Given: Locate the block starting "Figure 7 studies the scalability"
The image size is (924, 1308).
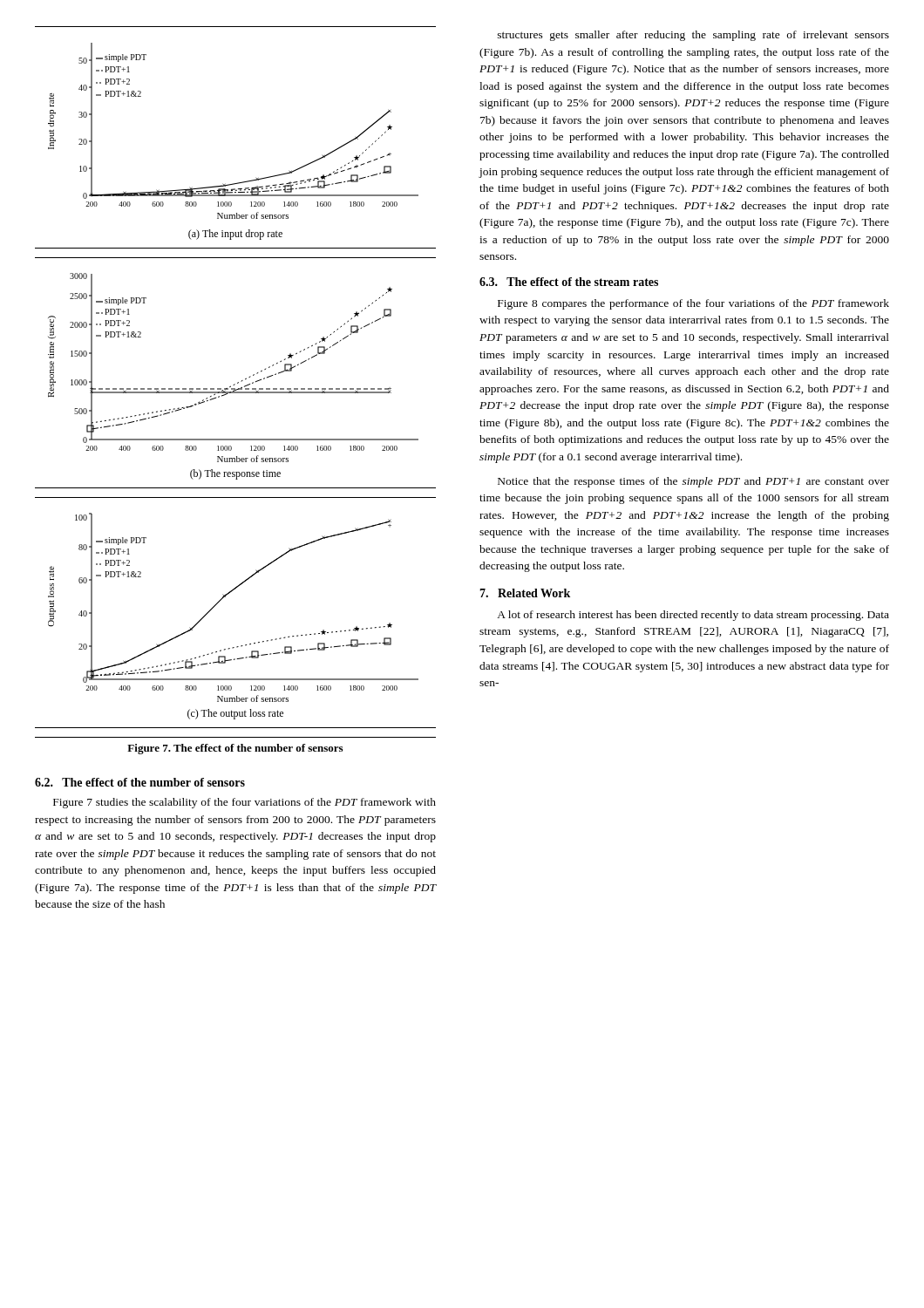Looking at the screenshot, I should tap(235, 853).
